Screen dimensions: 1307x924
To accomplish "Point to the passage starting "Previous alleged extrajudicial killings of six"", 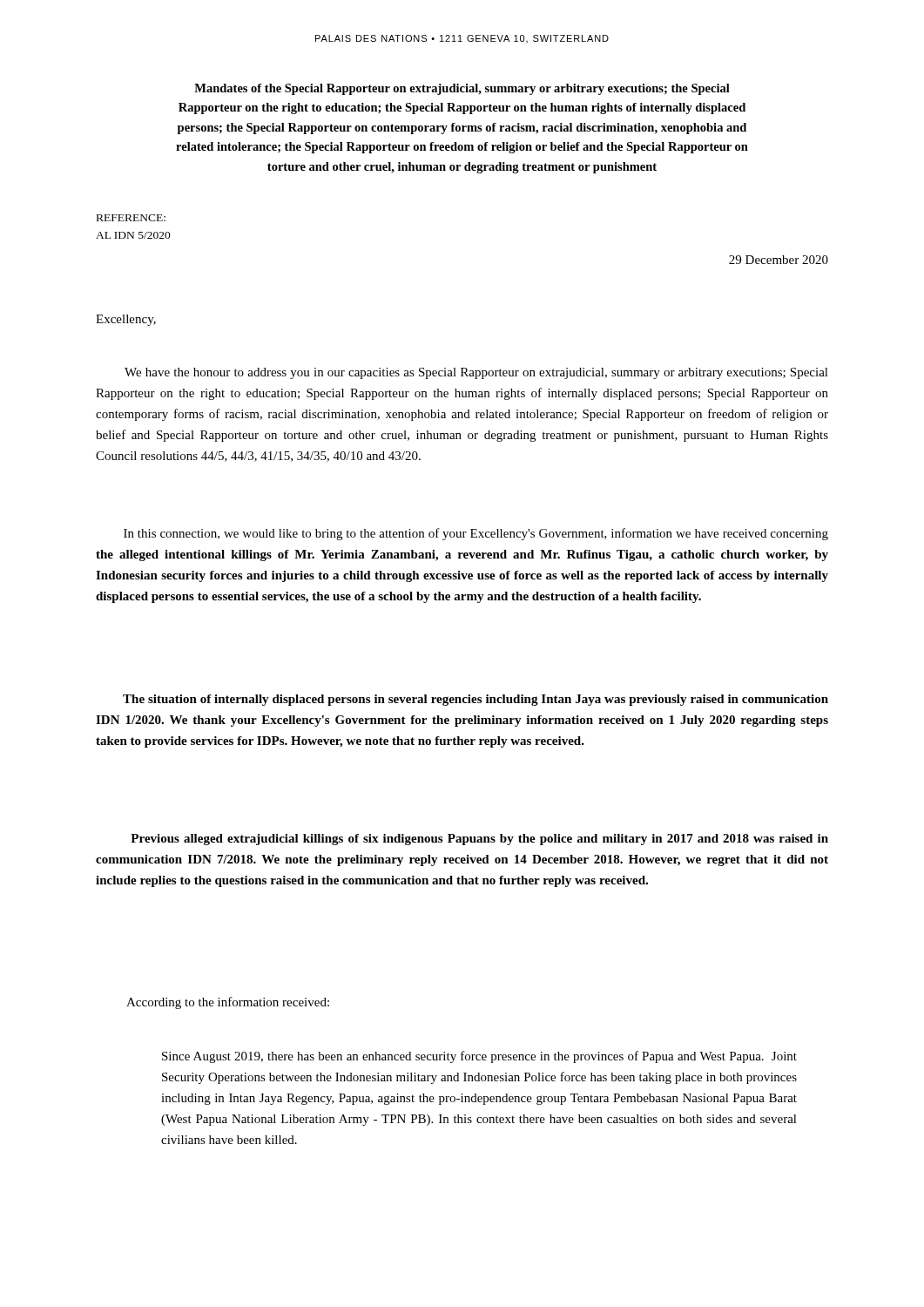I will pyautogui.click(x=462, y=859).
